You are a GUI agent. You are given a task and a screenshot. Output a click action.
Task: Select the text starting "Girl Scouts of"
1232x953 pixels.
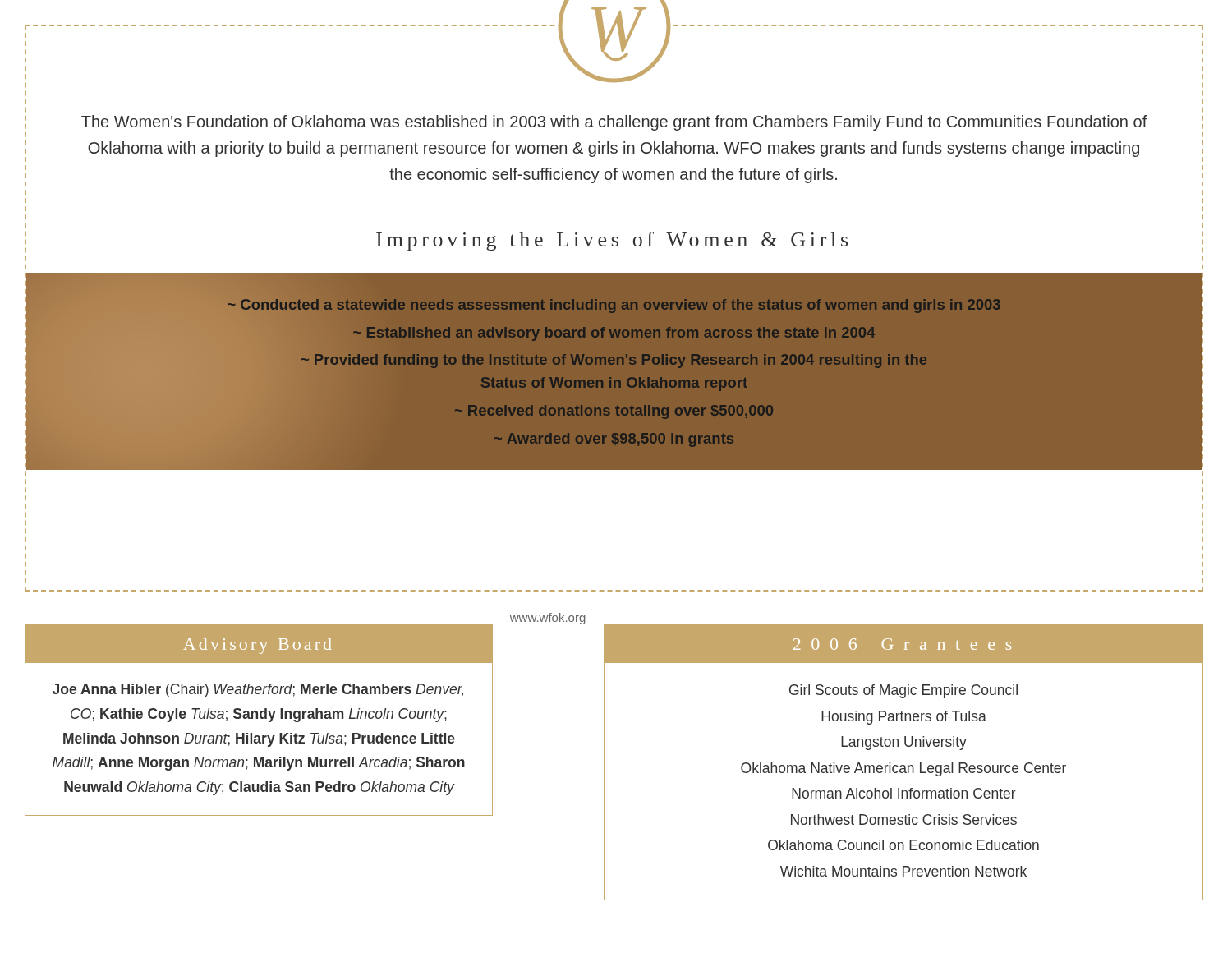pos(903,781)
